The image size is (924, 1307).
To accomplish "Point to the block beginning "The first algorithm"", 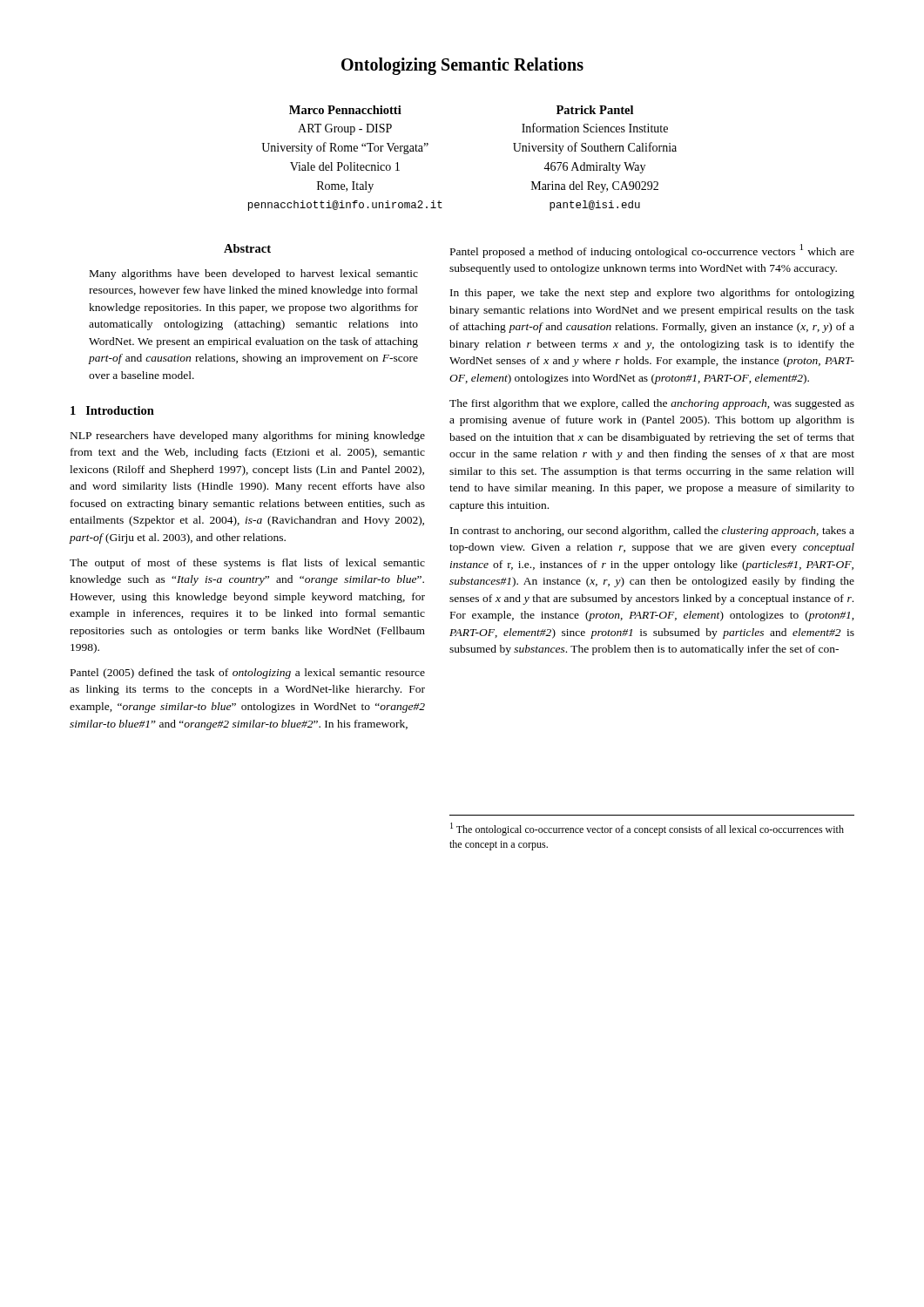I will pos(652,454).
